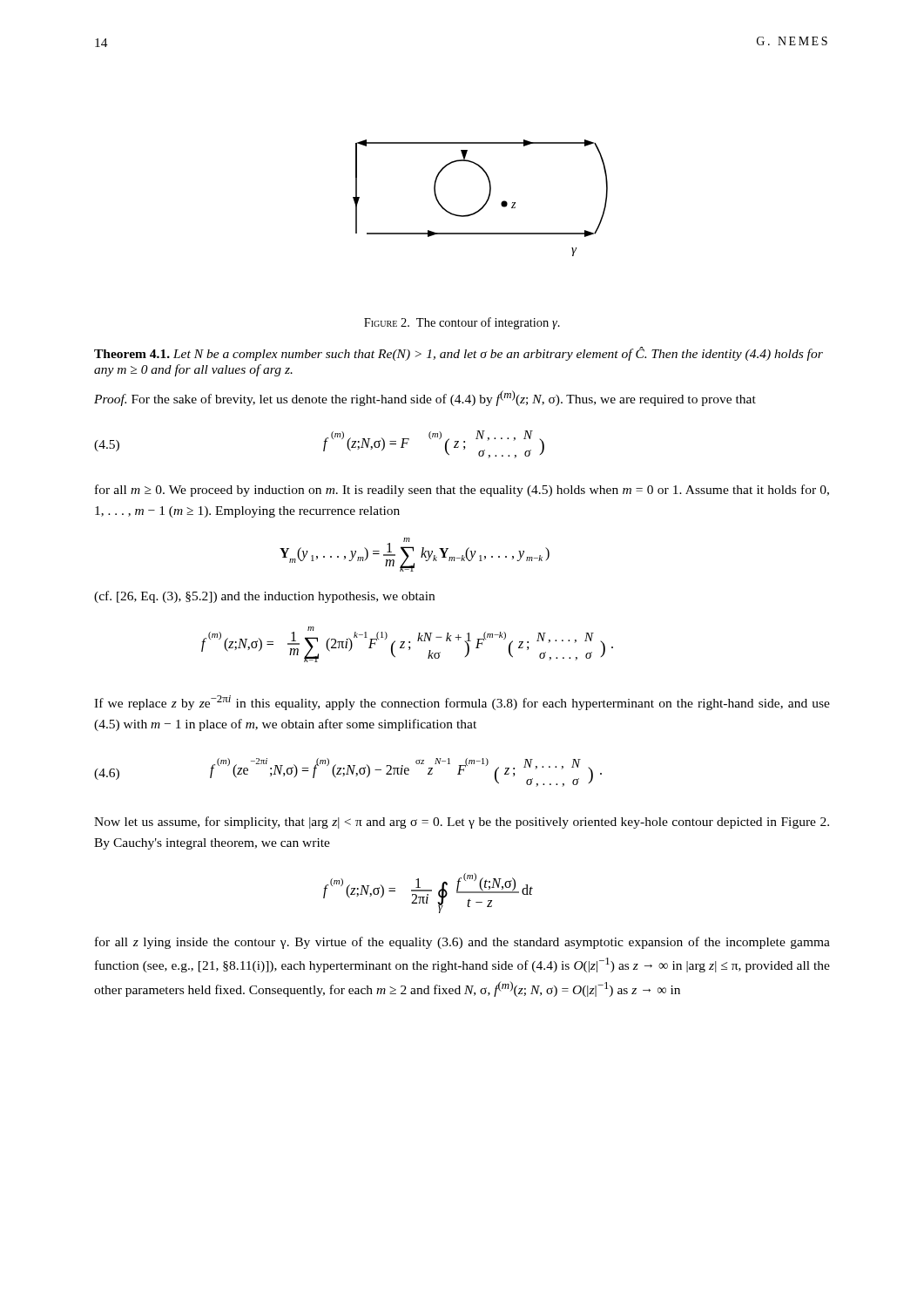Screen dimensions: 1307x924
Task: Select the element starting "Now let us assume, for simplicity, that"
Action: 462,832
